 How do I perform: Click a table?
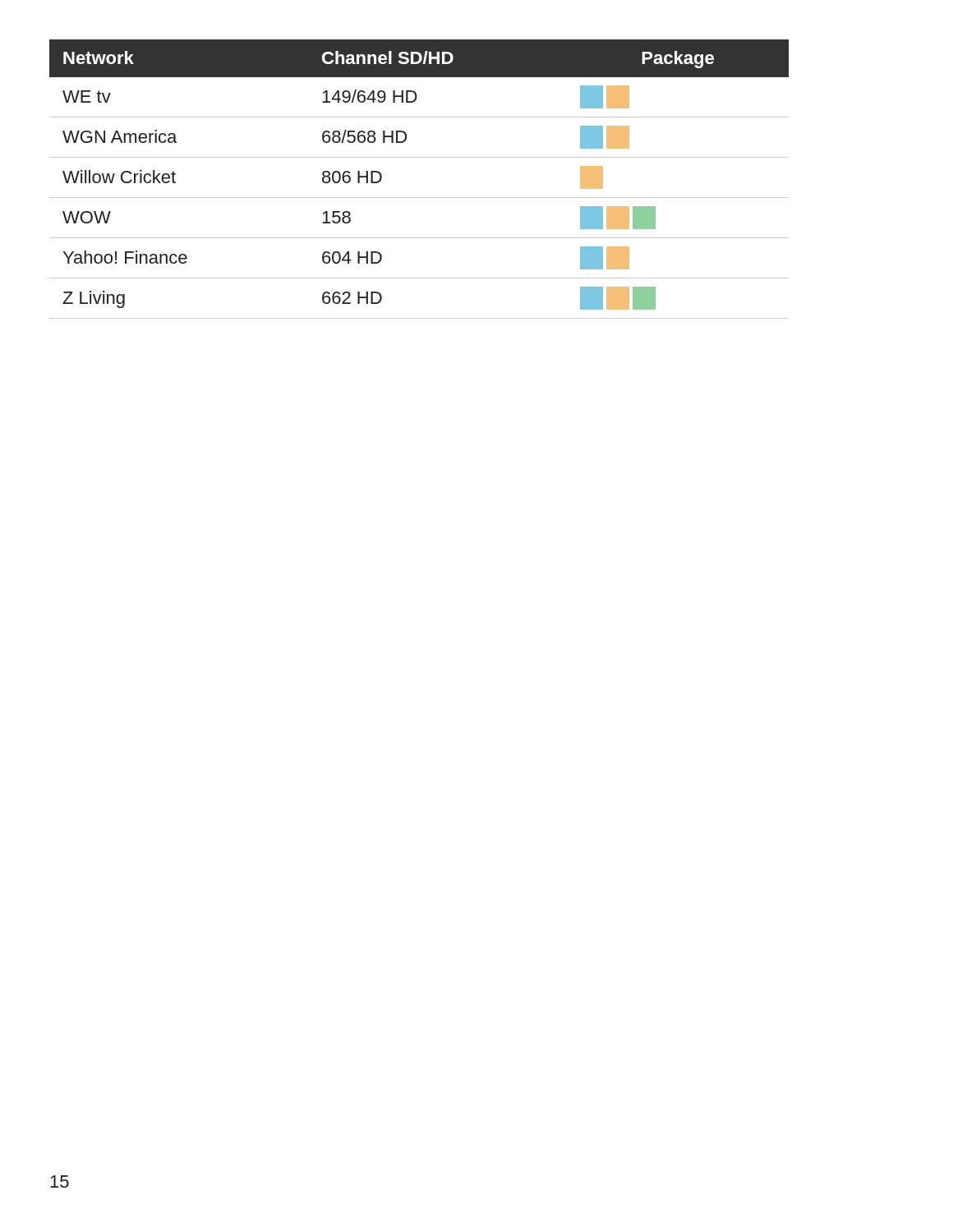419,179
